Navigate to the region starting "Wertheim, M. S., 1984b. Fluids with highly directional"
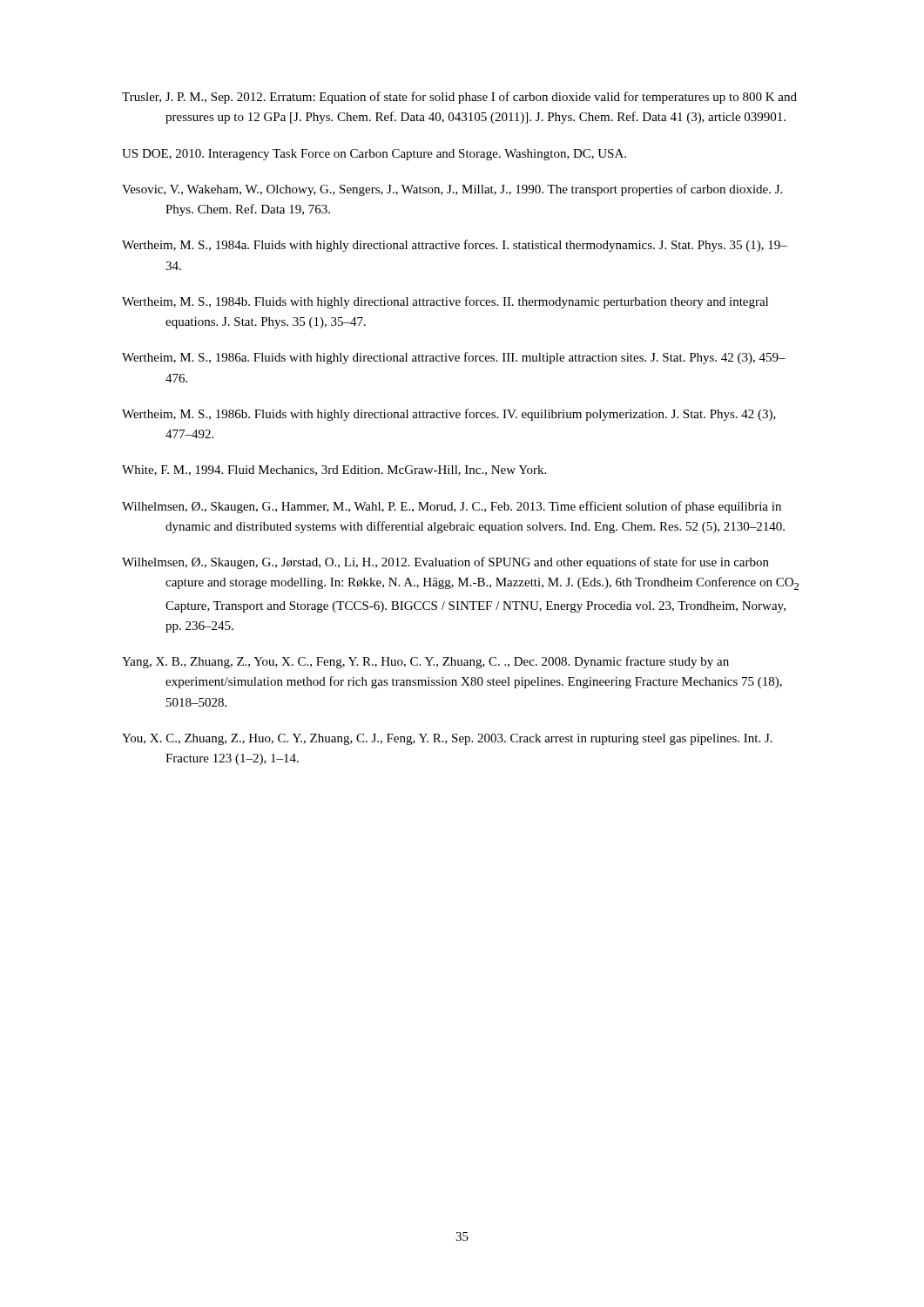Viewport: 924px width, 1307px height. (x=445, y=311)
